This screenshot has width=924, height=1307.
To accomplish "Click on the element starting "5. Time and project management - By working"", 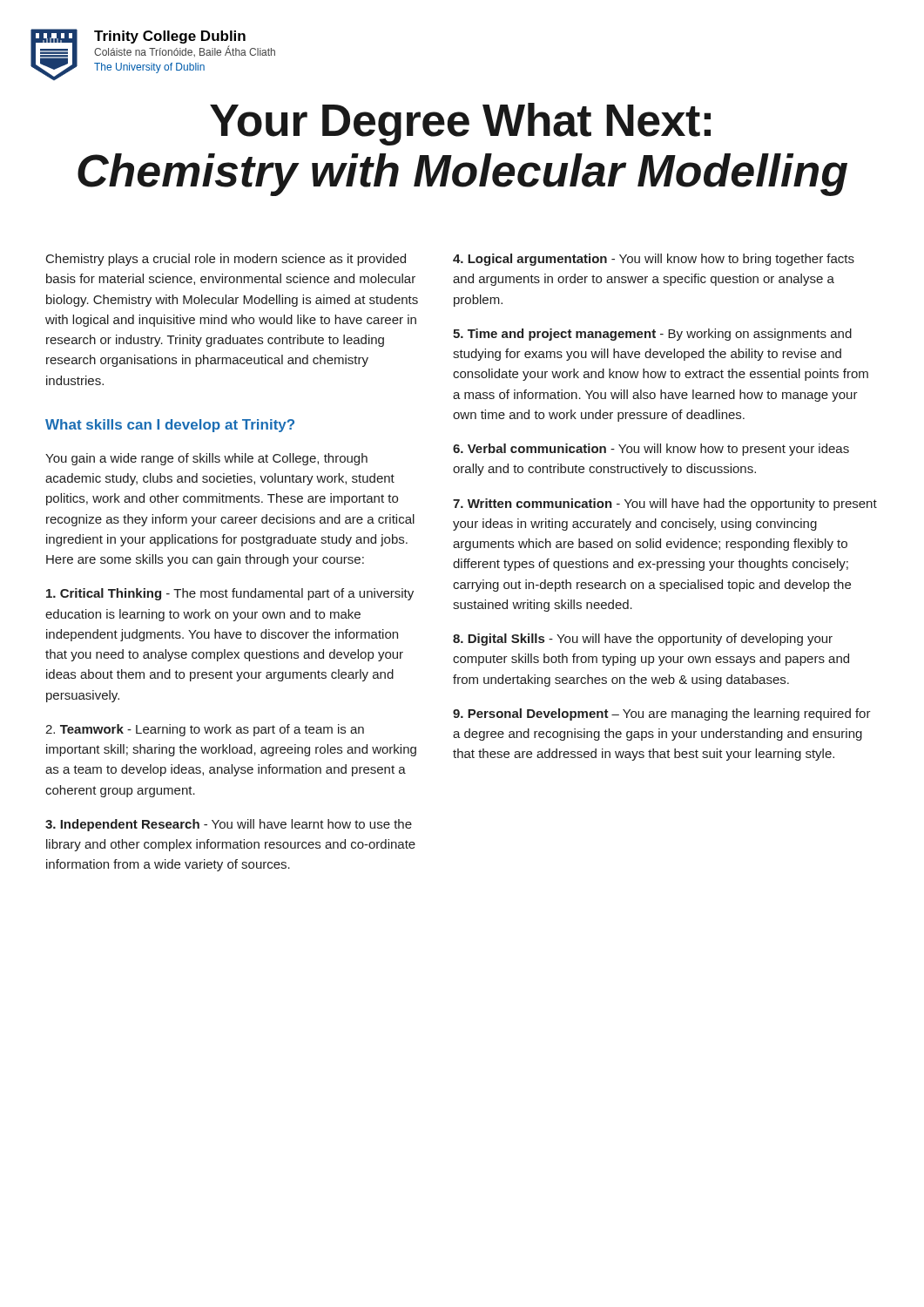I will coord(661,374).
